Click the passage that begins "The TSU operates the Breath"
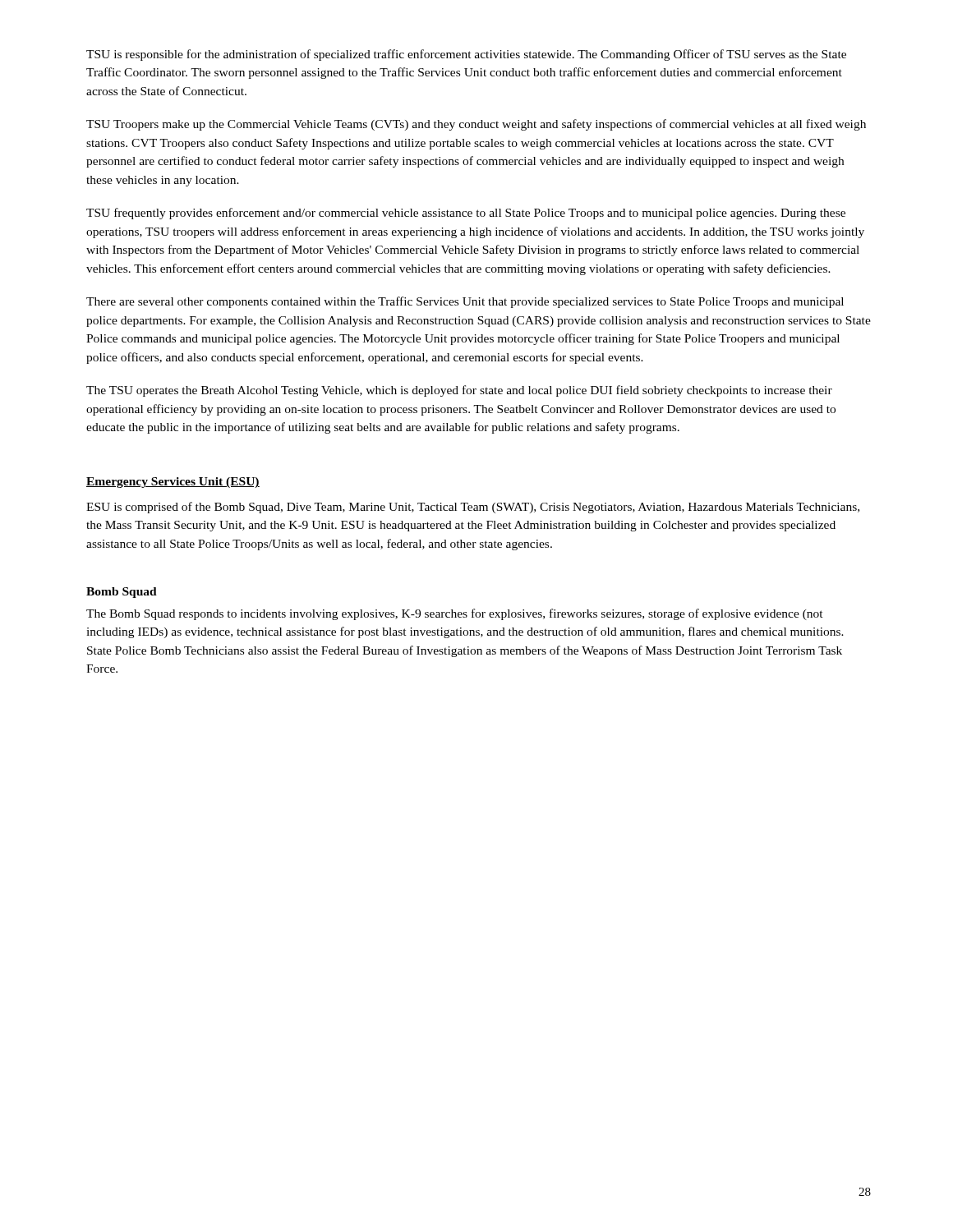Image resolution: width=953 pixels, height=1232 pixels. [461, 408]
